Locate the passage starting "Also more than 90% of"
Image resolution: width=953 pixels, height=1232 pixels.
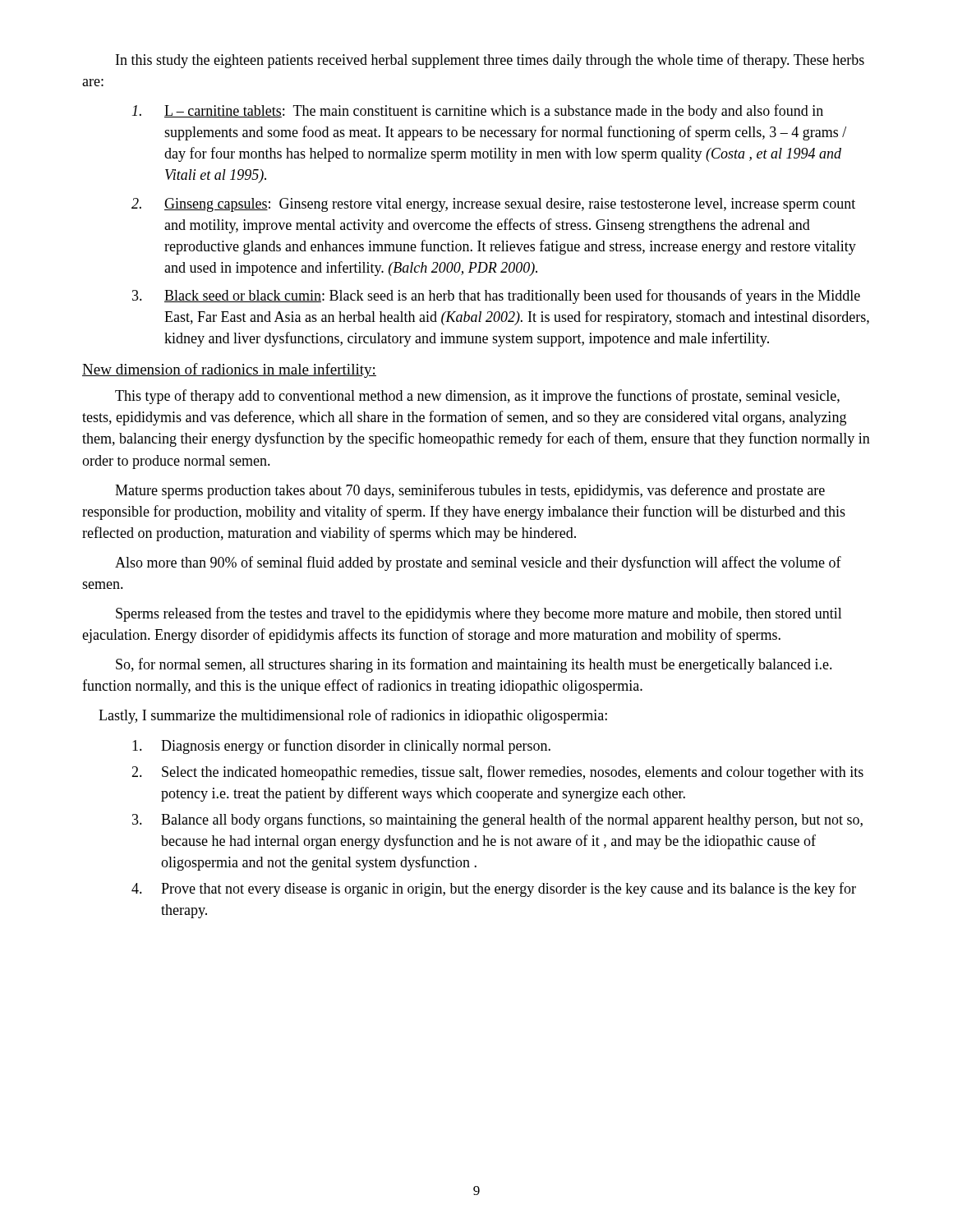461,573
